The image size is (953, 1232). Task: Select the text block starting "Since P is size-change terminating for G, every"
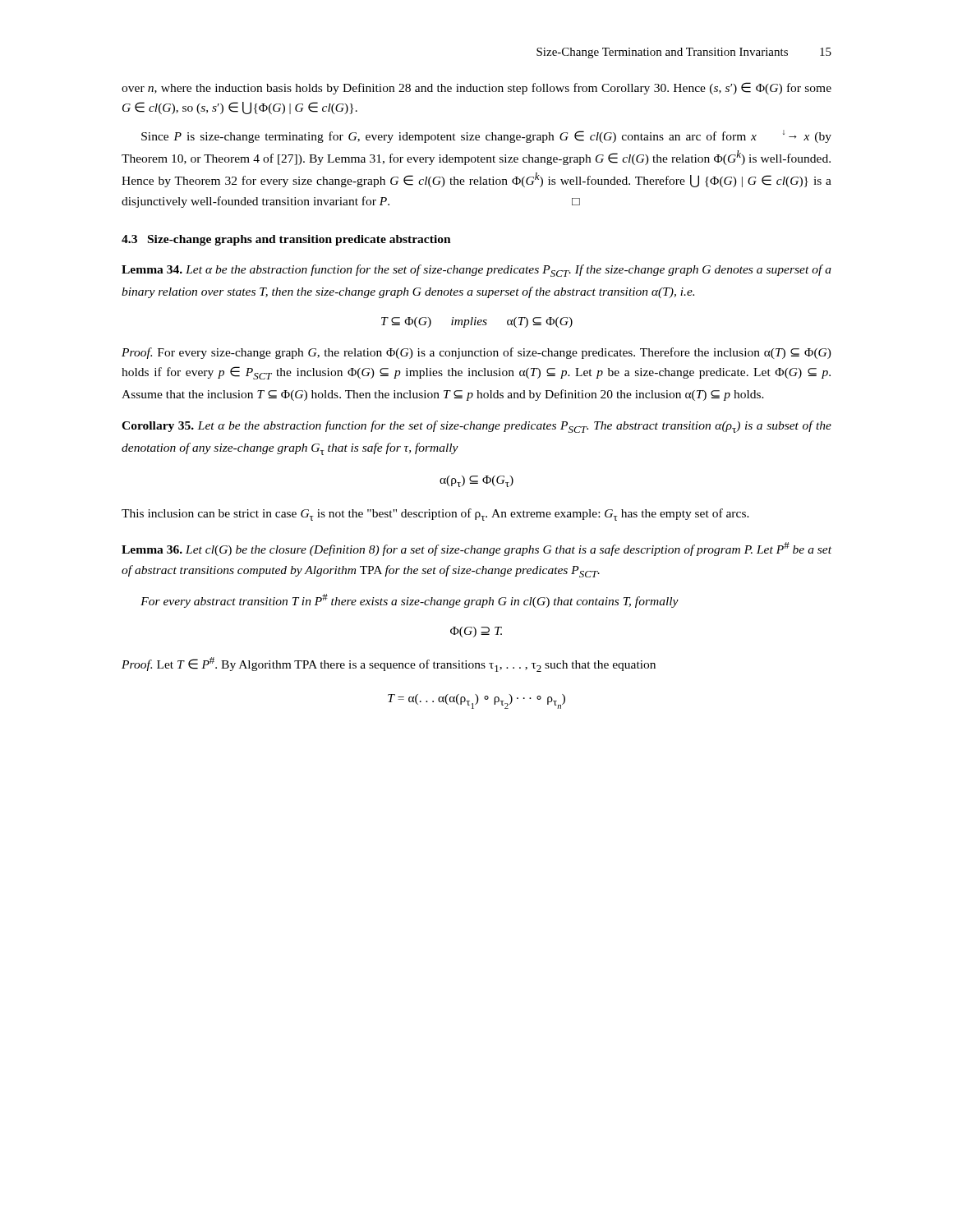point(476,167)
